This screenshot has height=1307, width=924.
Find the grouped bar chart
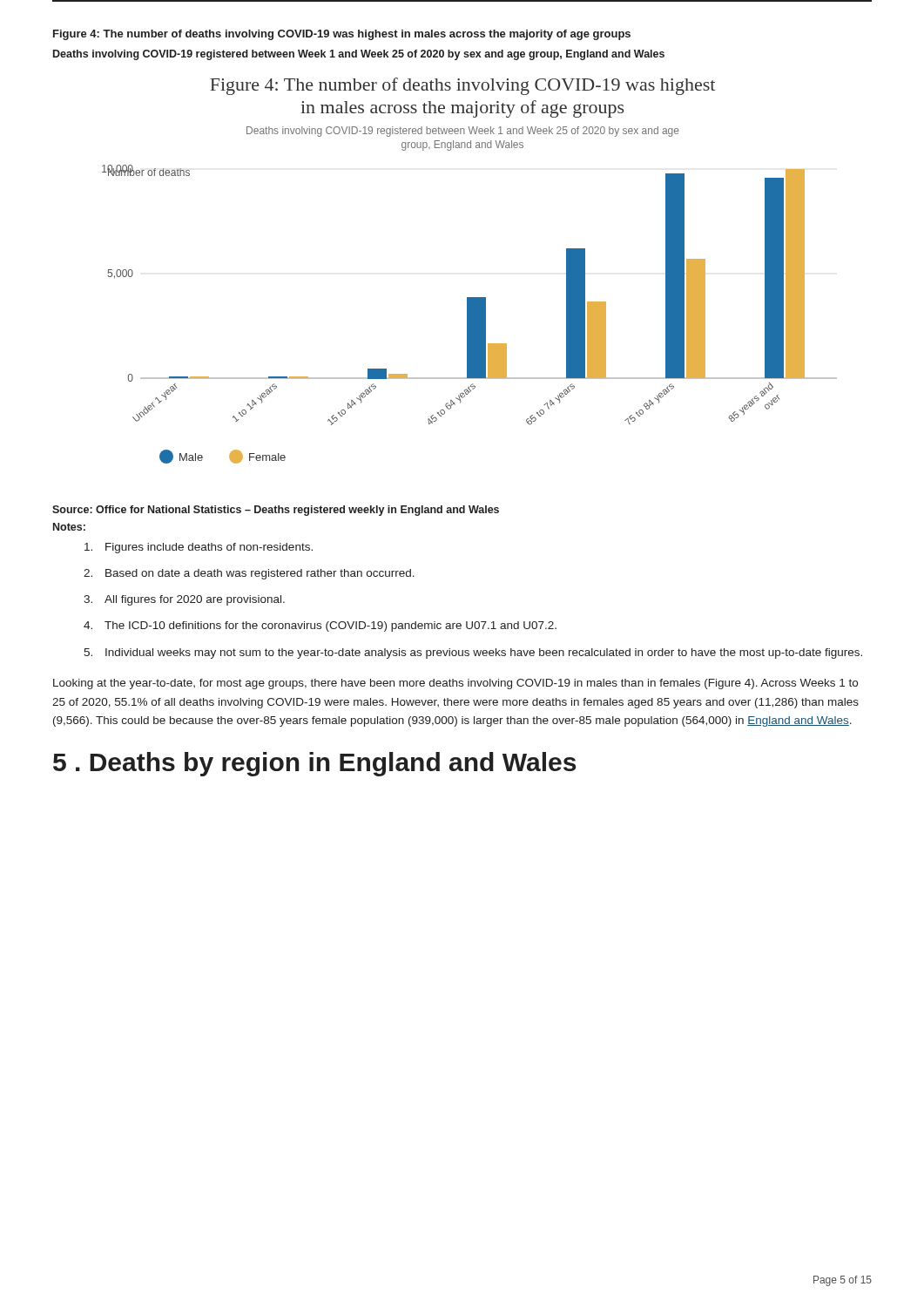click(x=462, y=275)
